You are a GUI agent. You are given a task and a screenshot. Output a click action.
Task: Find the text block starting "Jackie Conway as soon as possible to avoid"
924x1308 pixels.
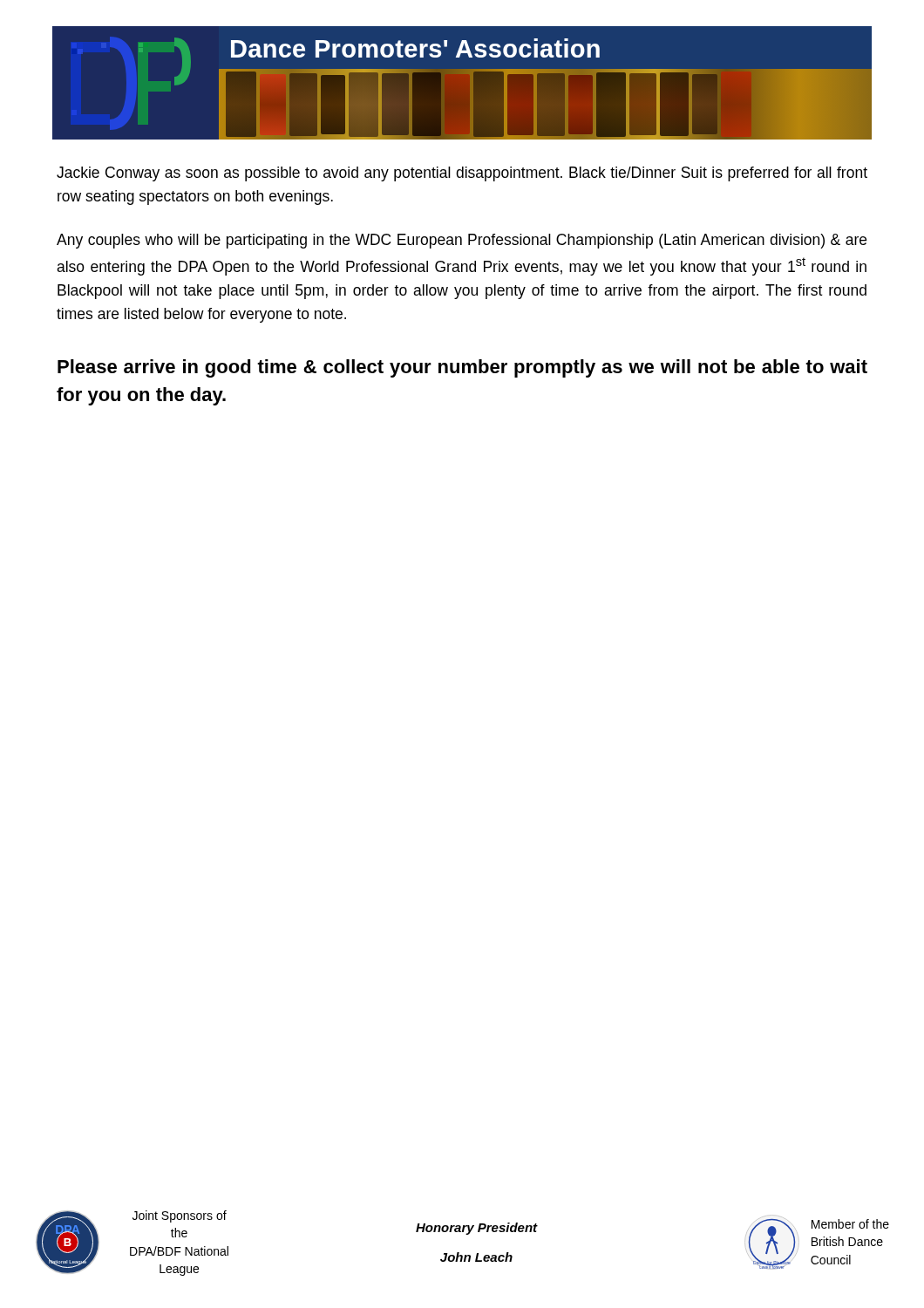(462, 185)
